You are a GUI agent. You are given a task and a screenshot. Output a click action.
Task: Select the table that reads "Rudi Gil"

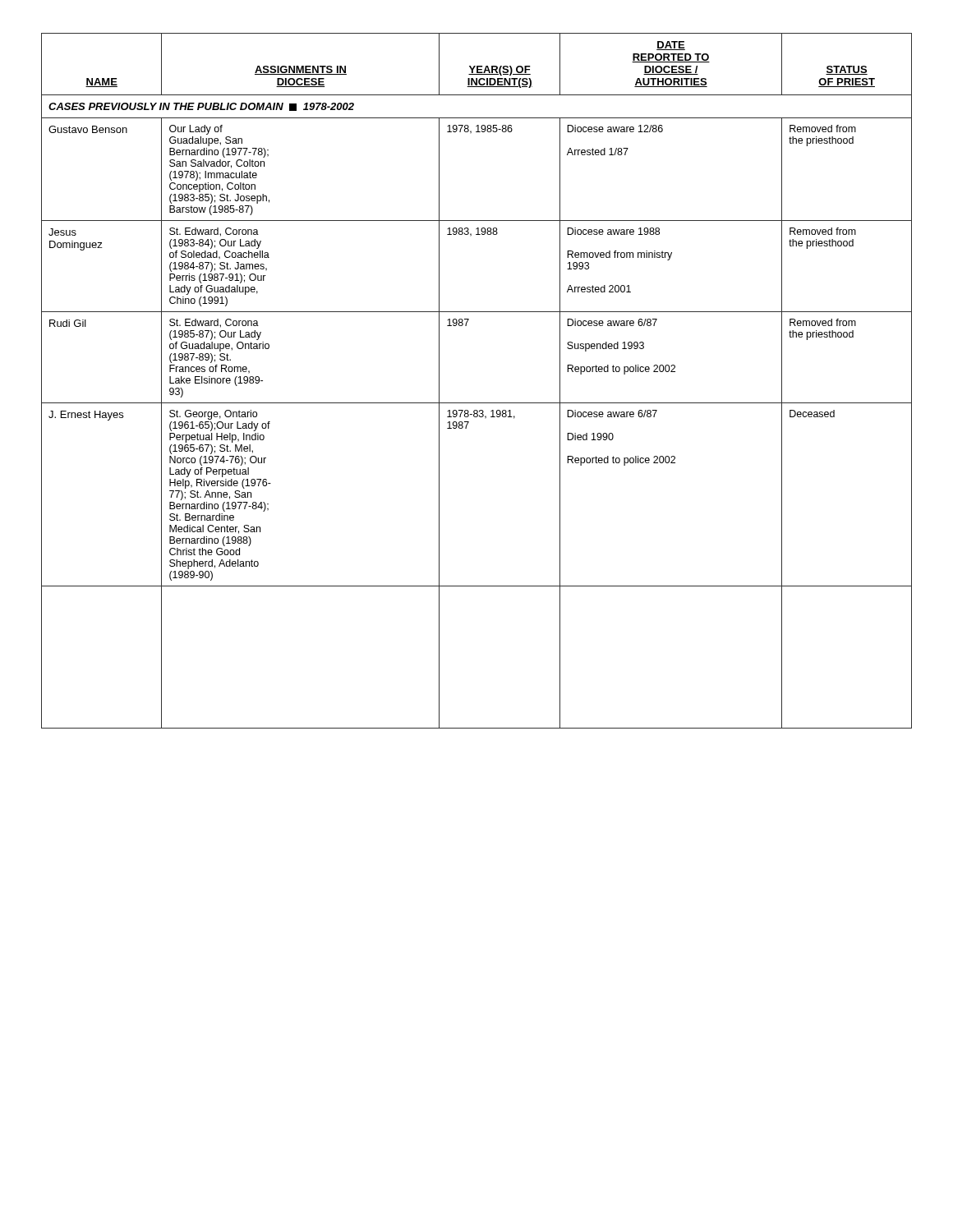[476, 381]
